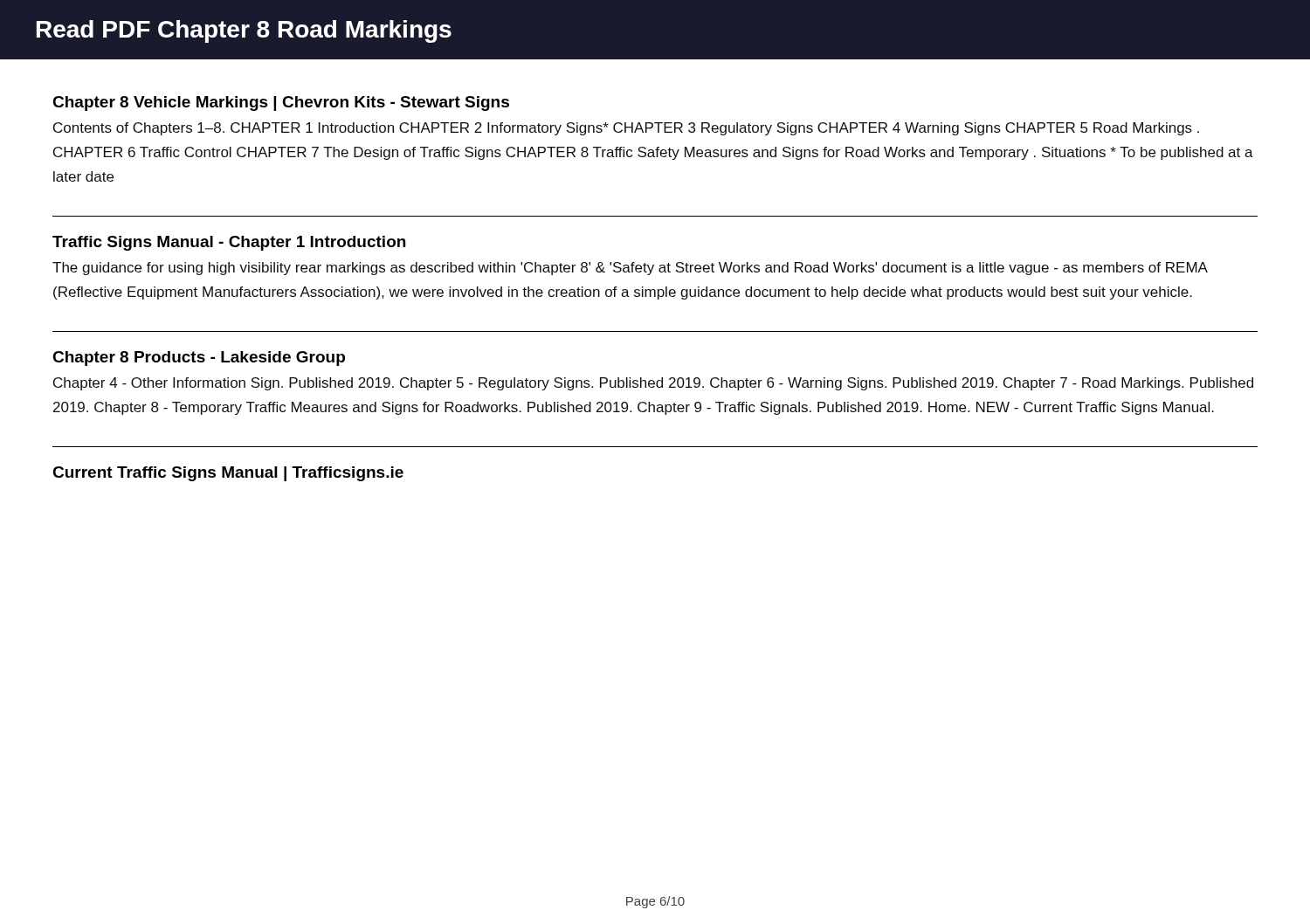
Task: Find the region starting "Chapter 8 Products - Lakeside Group"
Action: click(199, 357)
